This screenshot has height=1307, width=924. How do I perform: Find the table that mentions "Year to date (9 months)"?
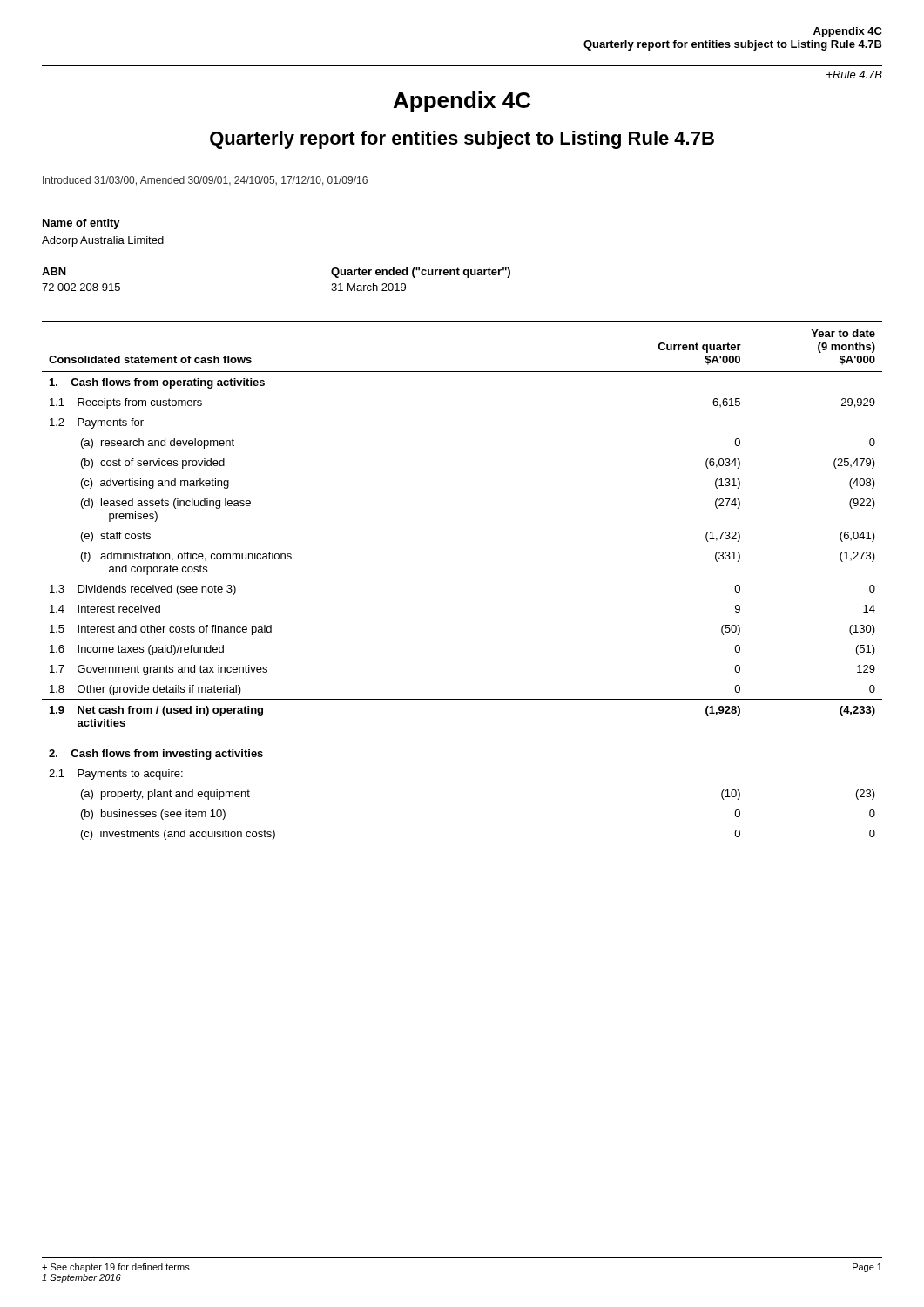tap(462, 582)
